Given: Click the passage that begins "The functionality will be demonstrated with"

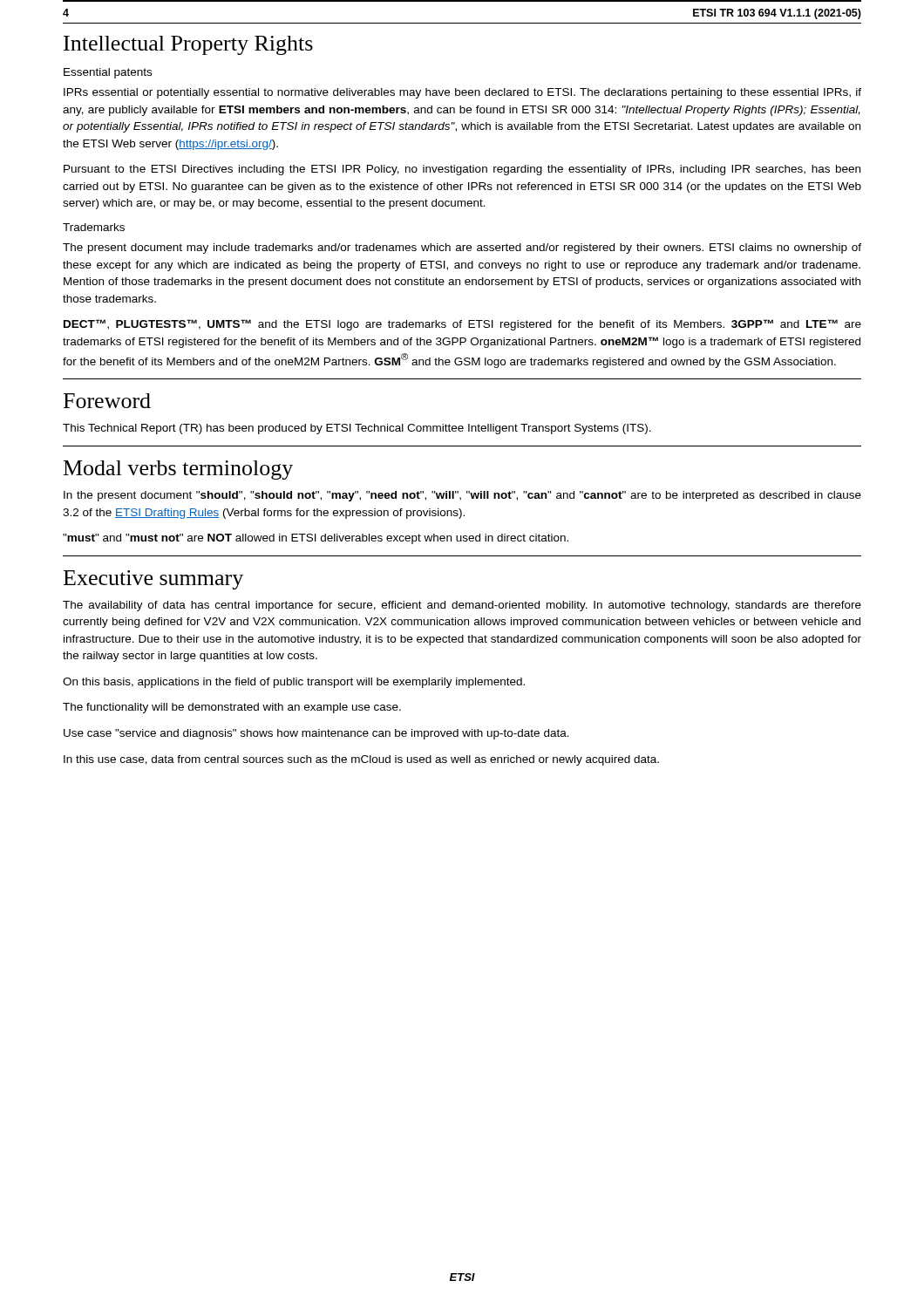Looking at the screenshot, I should click(232, 707).
